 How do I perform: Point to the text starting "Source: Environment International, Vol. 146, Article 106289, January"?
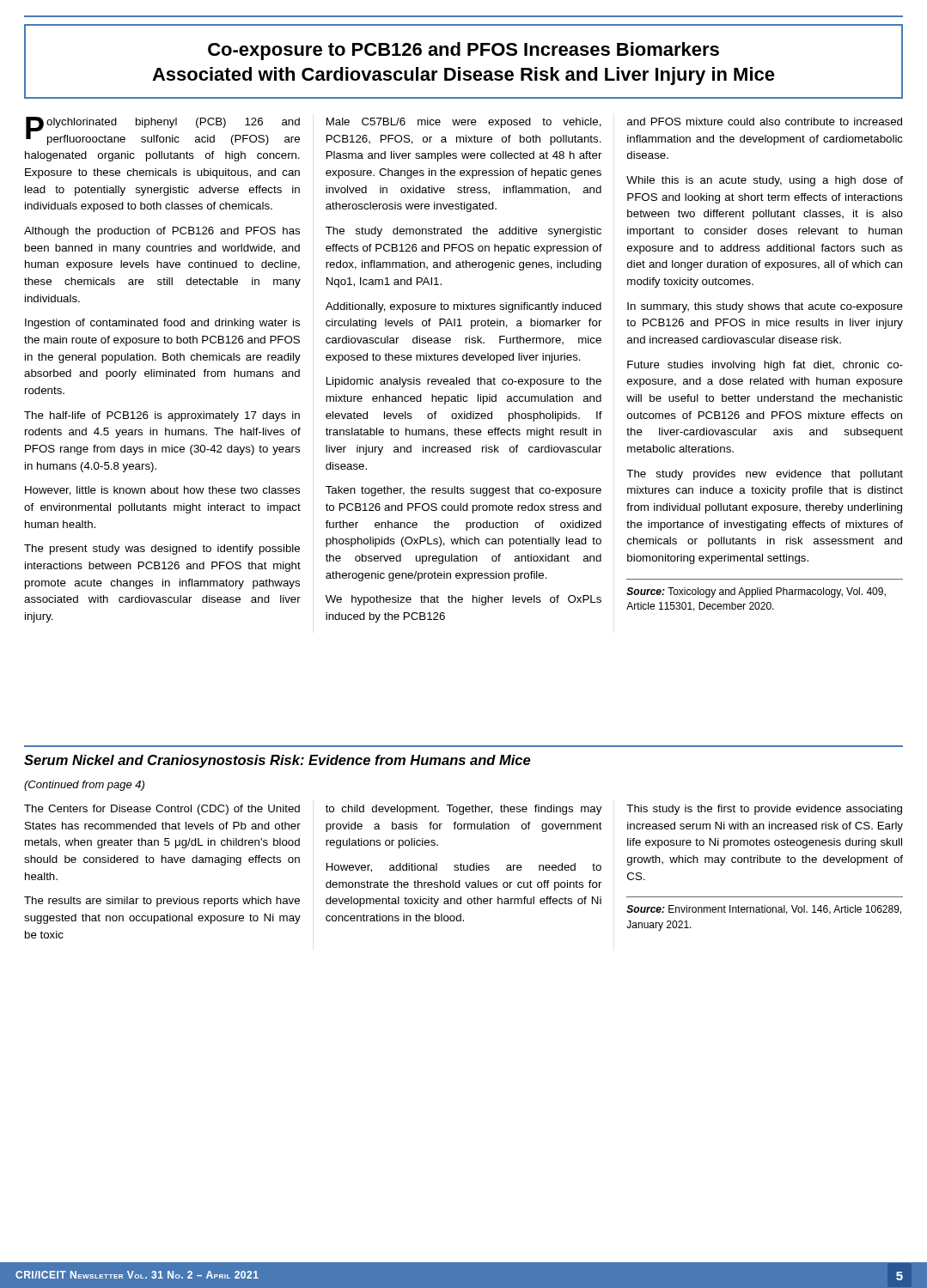765,918
